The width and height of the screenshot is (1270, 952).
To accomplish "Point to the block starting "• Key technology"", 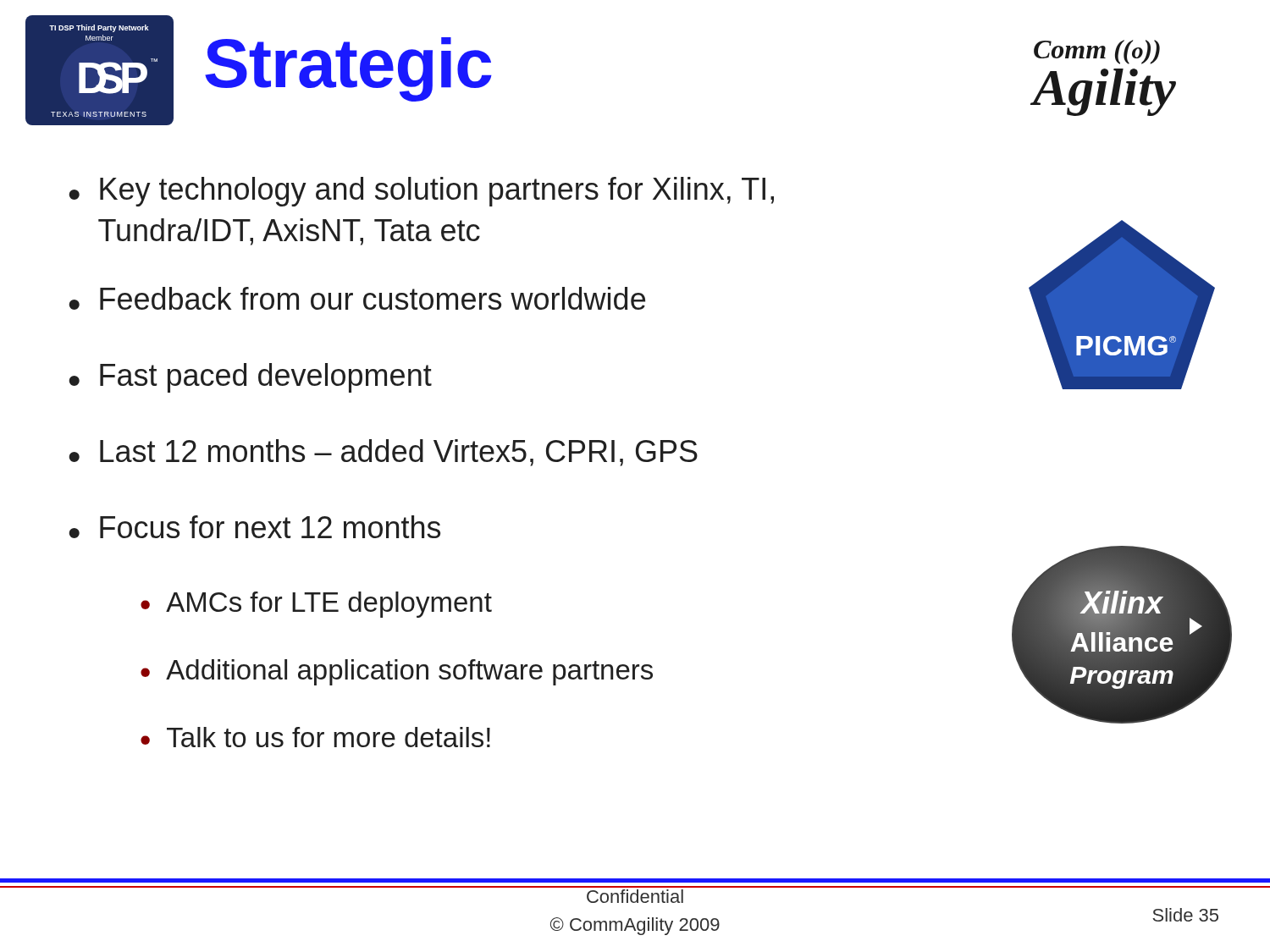I will [x=504, y=210].
